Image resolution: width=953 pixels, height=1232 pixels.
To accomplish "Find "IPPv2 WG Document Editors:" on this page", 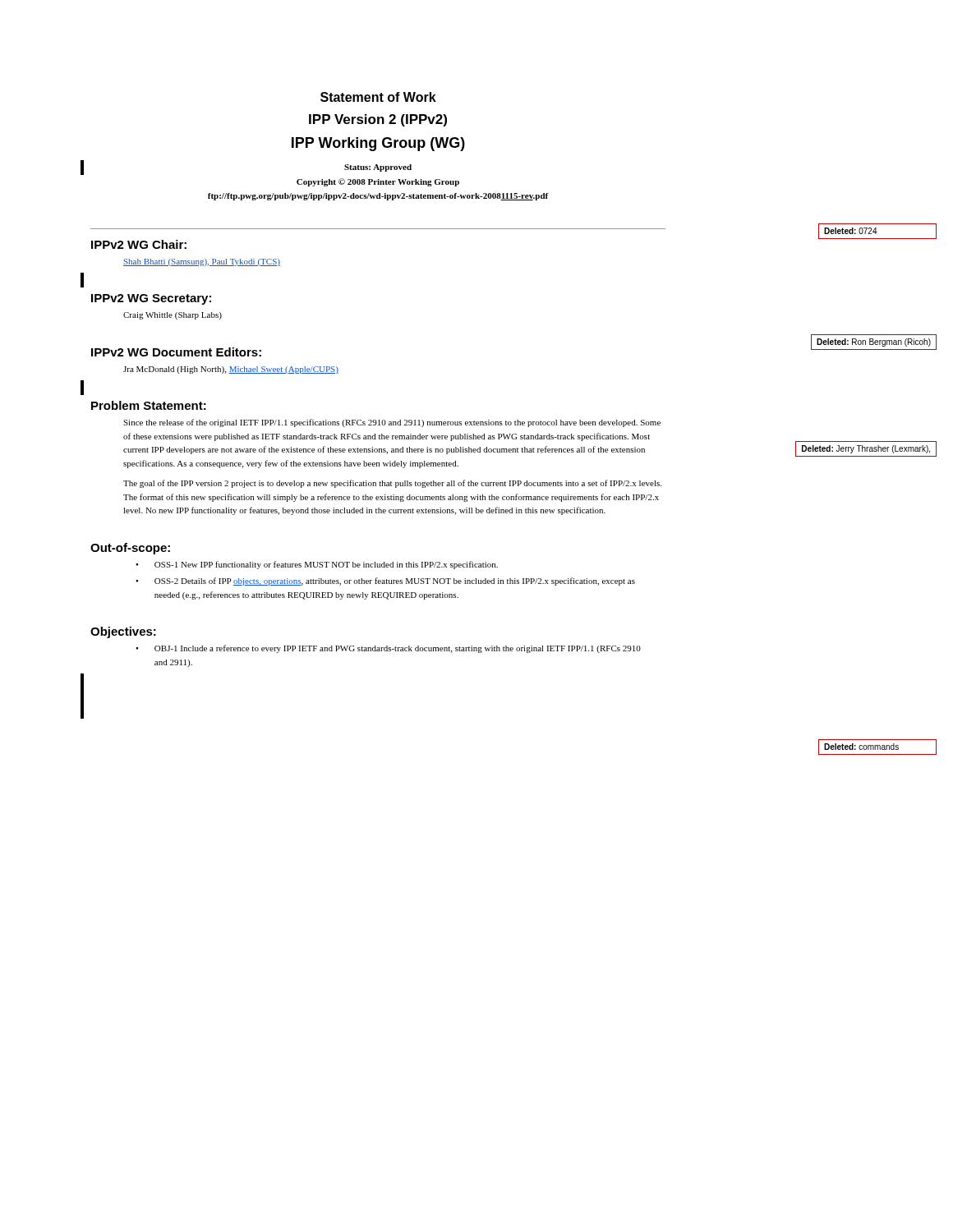I will [x=176, y=352].
